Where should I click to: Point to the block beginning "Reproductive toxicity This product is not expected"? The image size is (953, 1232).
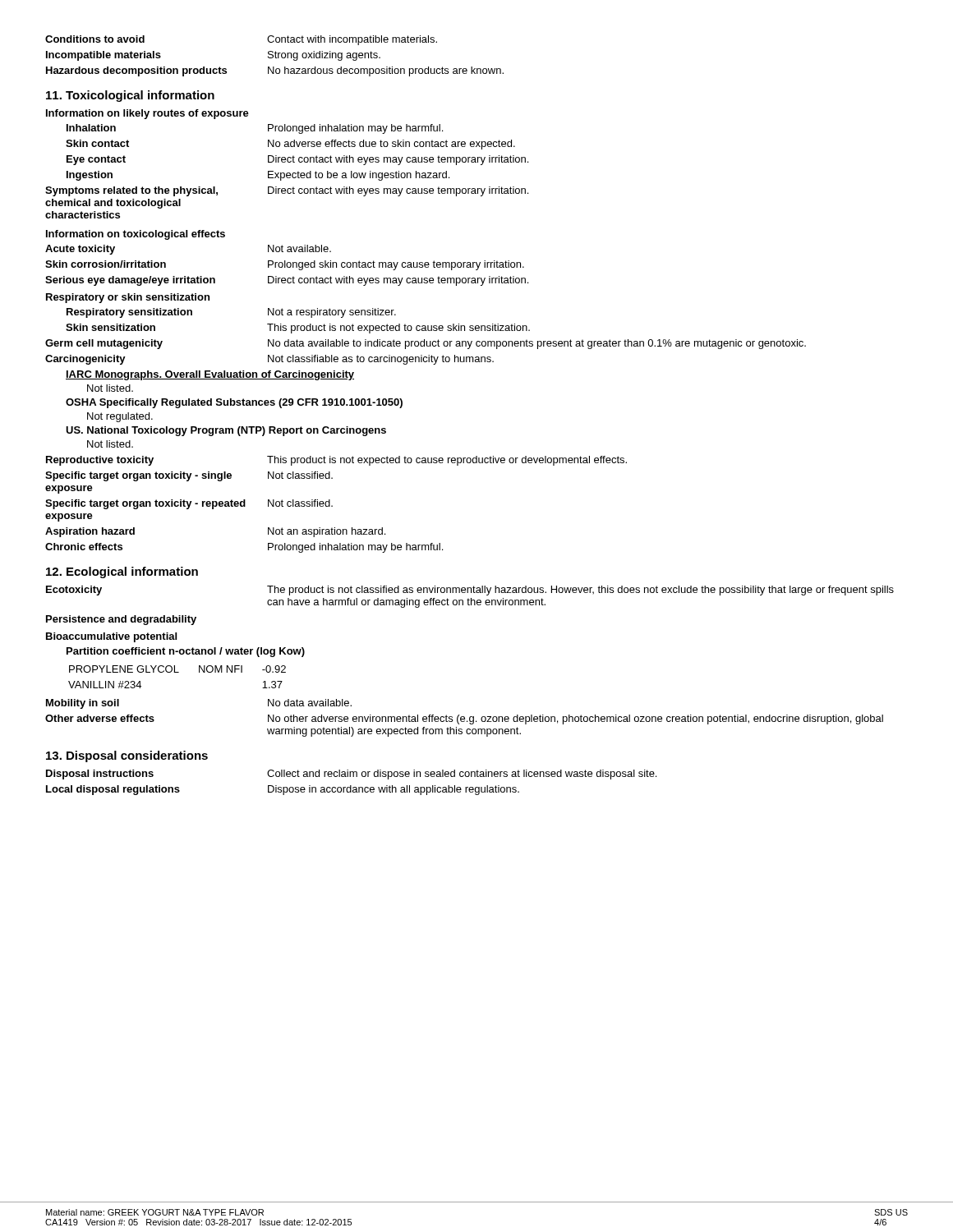pyautogui.click(x=476, y=460)
